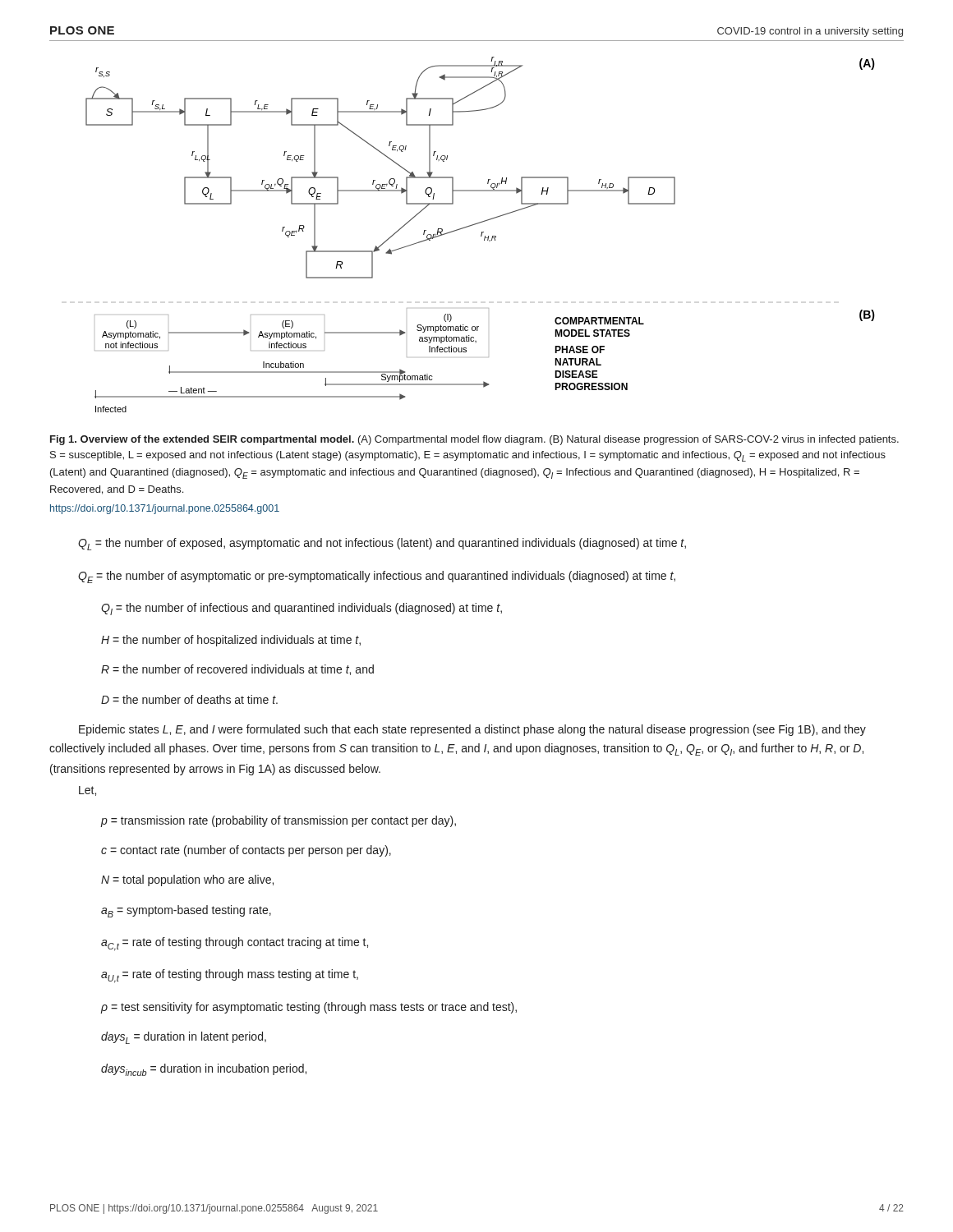Where is the caption that starts "Fig 1. Overview of the"?
The width and height of the screenshot is (953, 1232).
(474, 464)
